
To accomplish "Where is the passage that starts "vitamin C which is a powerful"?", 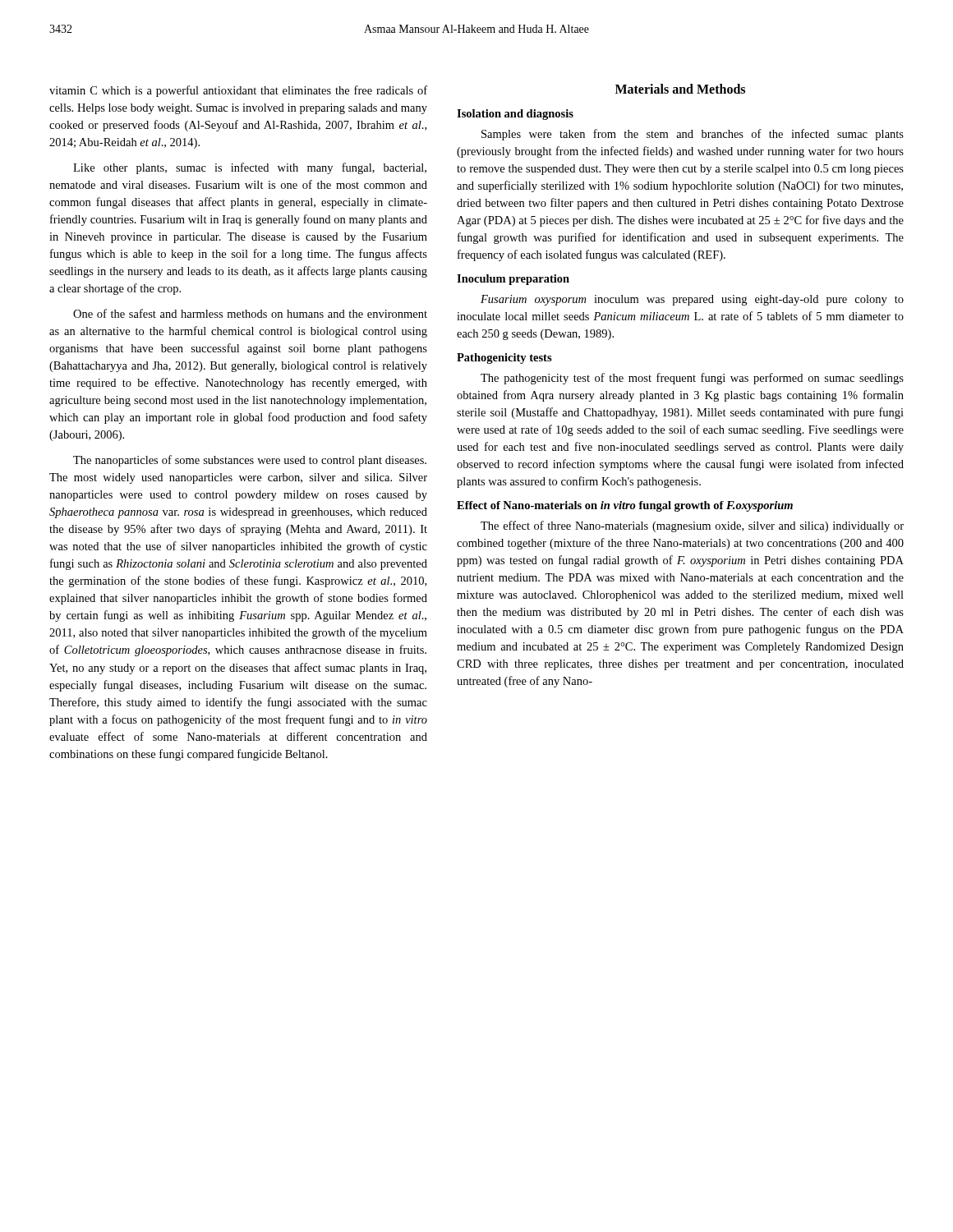I will (238, 117).
